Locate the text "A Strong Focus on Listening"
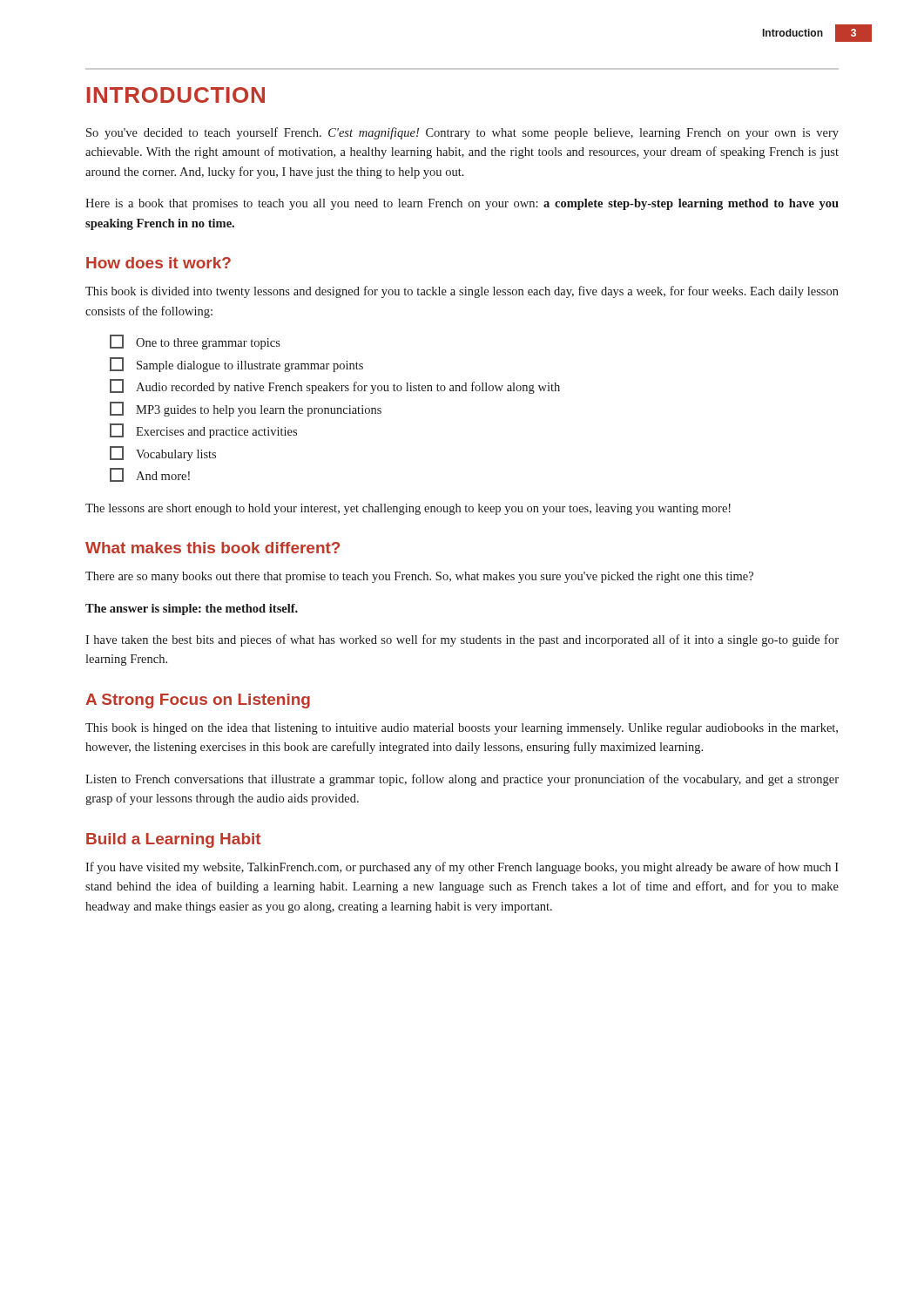The width and height of the screenshot is (924, 1307). [x=198, y=699]
